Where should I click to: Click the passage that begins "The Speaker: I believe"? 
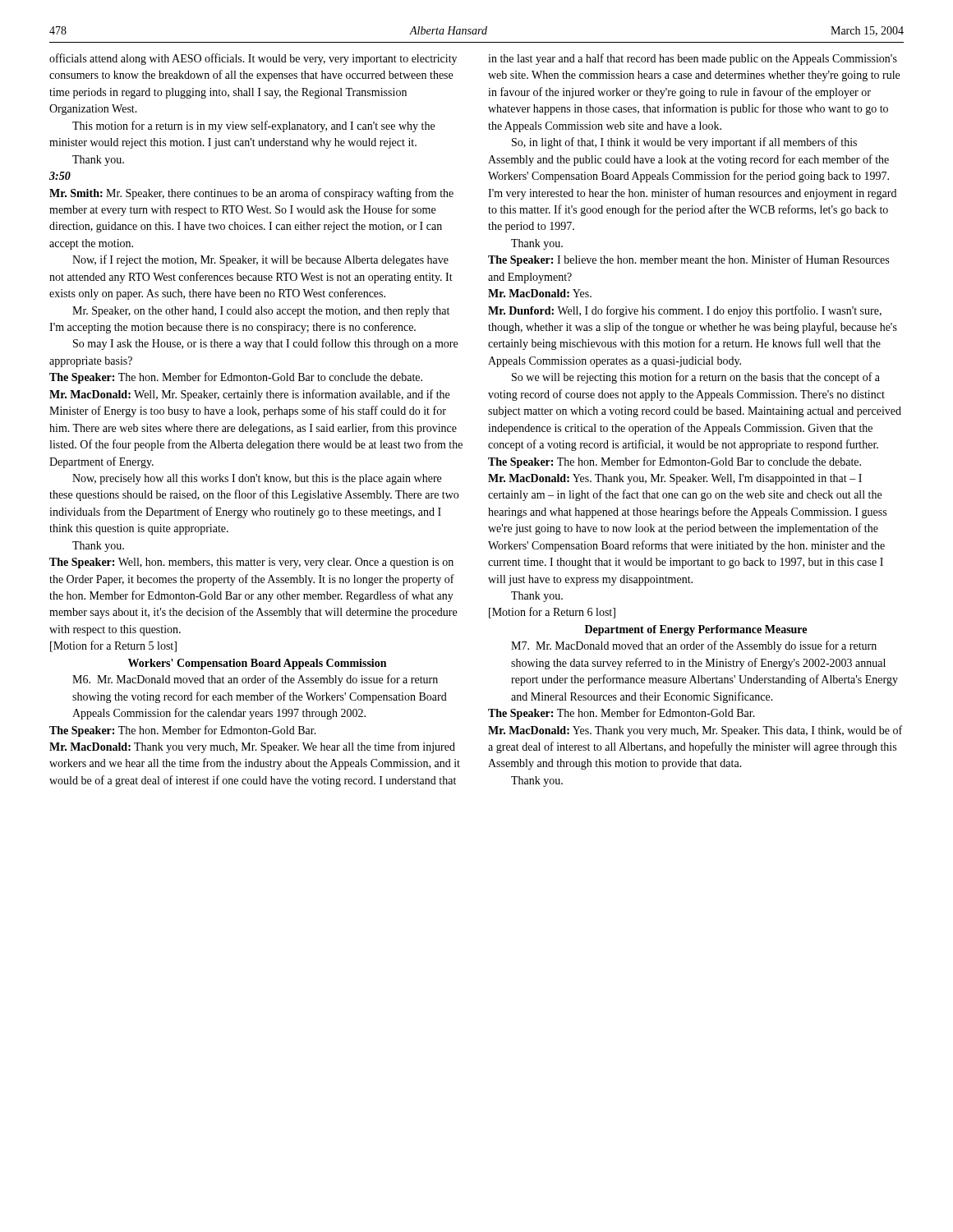[696, 269]
